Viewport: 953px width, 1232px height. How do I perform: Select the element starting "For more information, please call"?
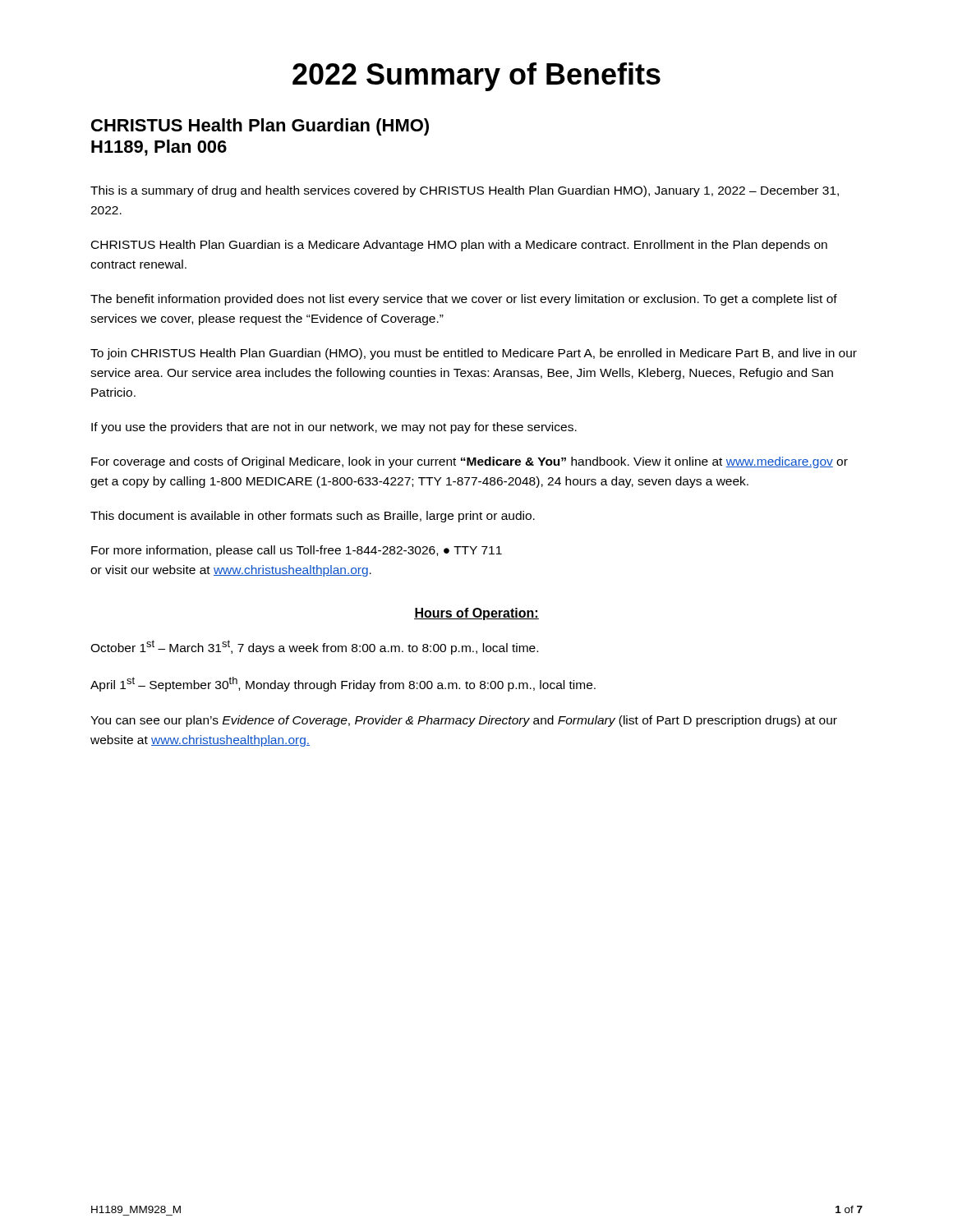point(296,560)
